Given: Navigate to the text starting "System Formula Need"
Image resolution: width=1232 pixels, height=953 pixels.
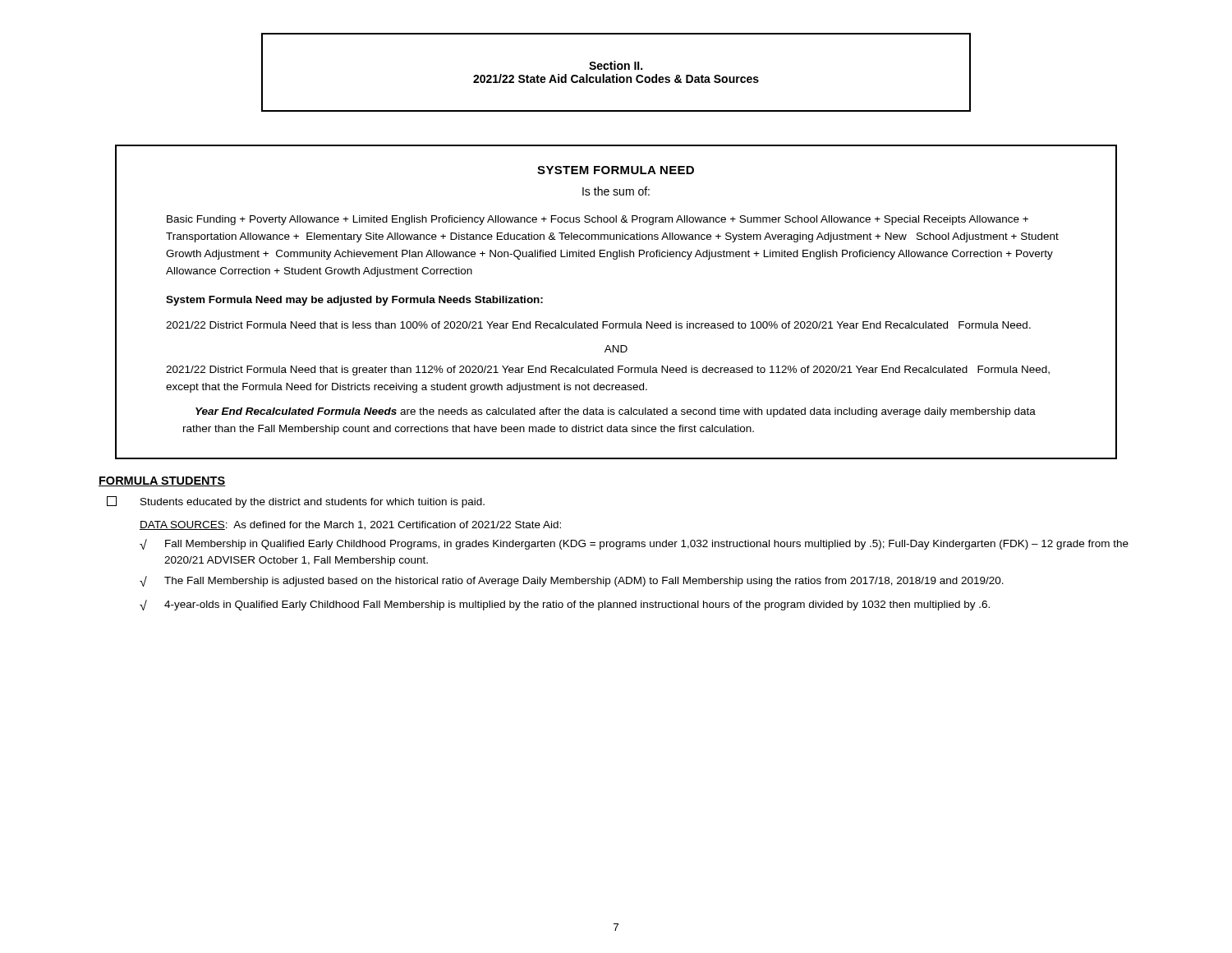Looking at the screenshot, I should click(x=355, y=299).
